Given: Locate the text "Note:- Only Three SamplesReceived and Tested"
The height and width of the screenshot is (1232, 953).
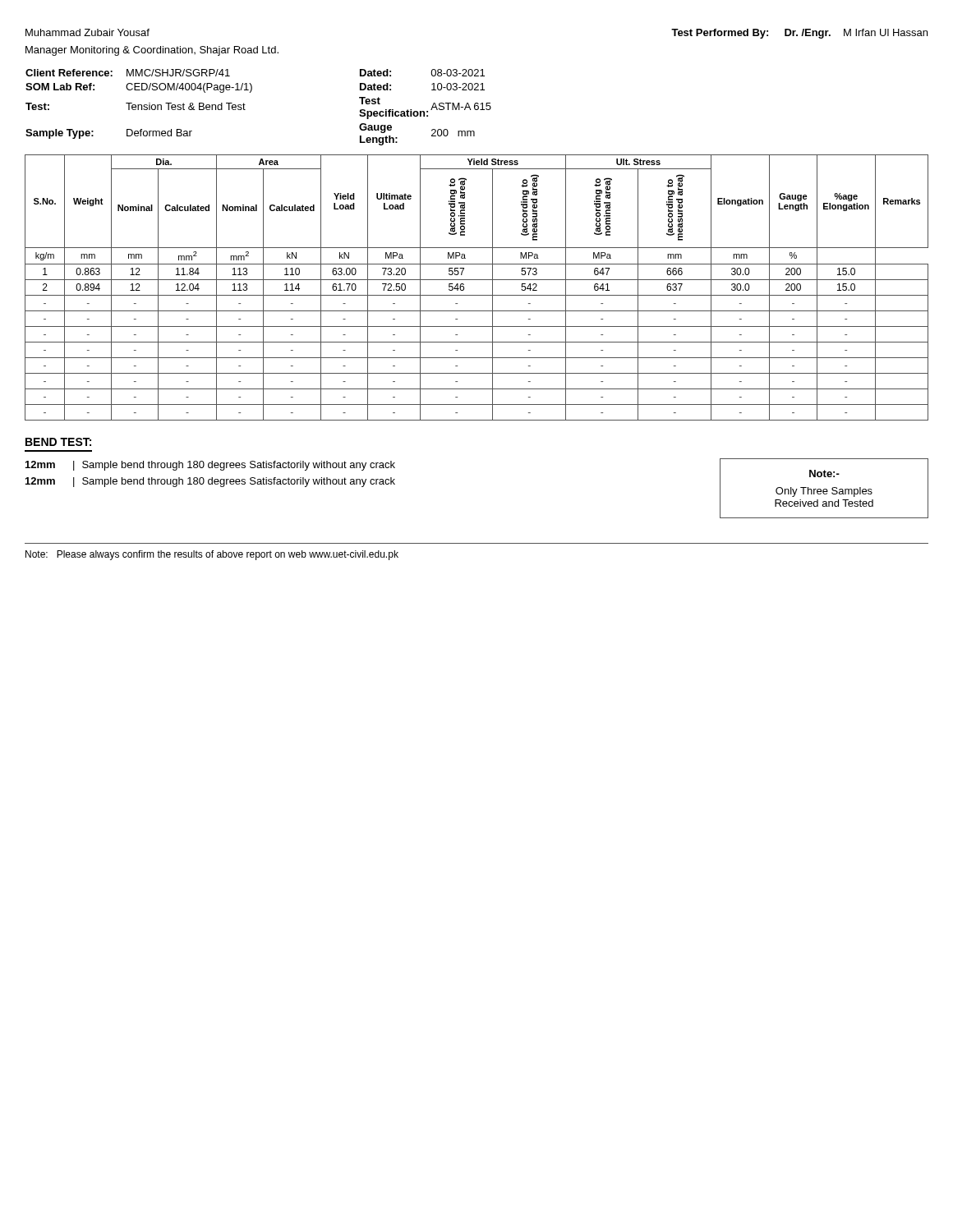Looking at the screenshot, I should coord(824,488).
